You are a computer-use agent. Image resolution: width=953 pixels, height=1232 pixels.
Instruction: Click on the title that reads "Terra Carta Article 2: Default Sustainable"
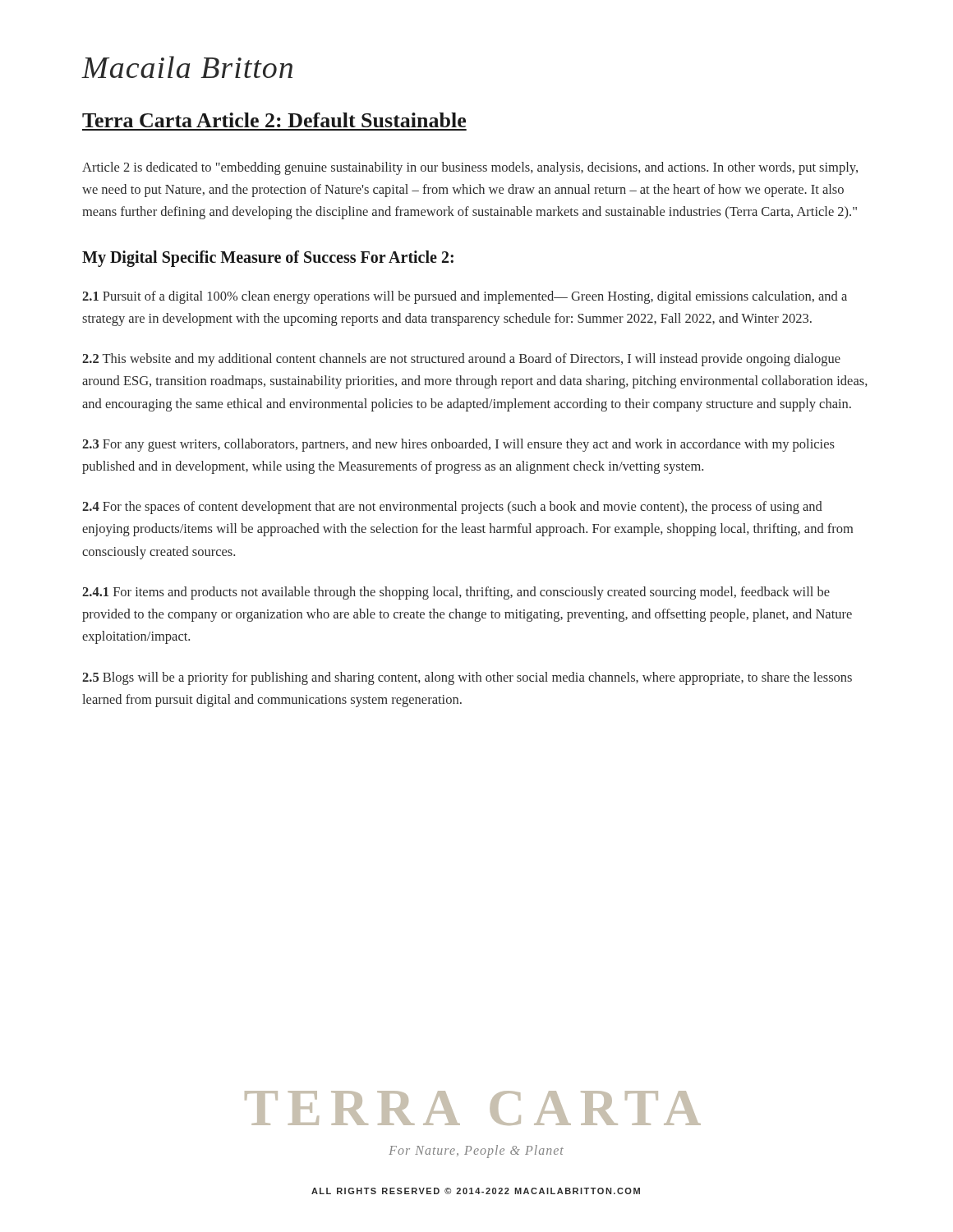click(x=476, y=121)
